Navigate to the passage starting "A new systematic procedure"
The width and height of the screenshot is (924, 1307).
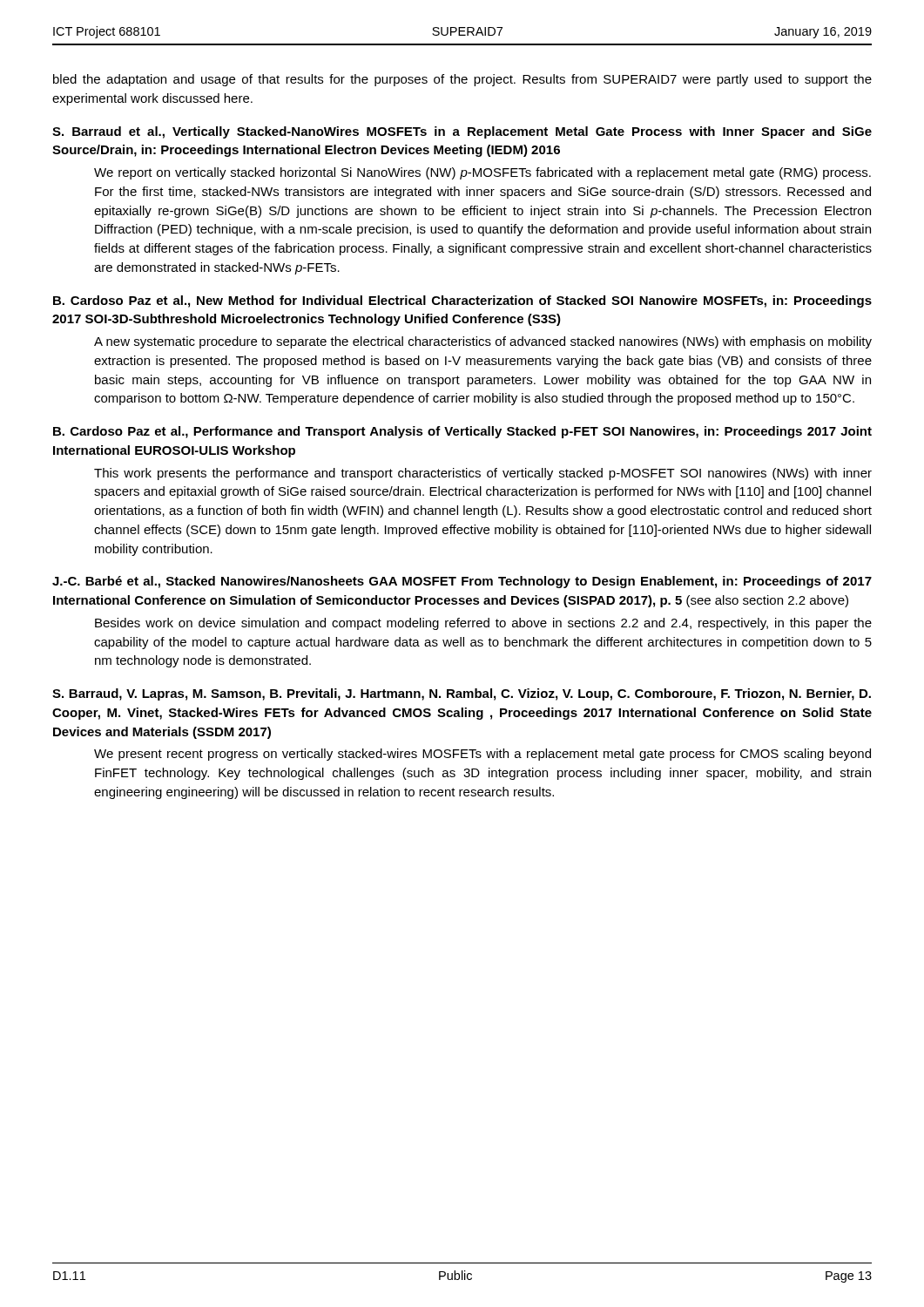[483, 370]
